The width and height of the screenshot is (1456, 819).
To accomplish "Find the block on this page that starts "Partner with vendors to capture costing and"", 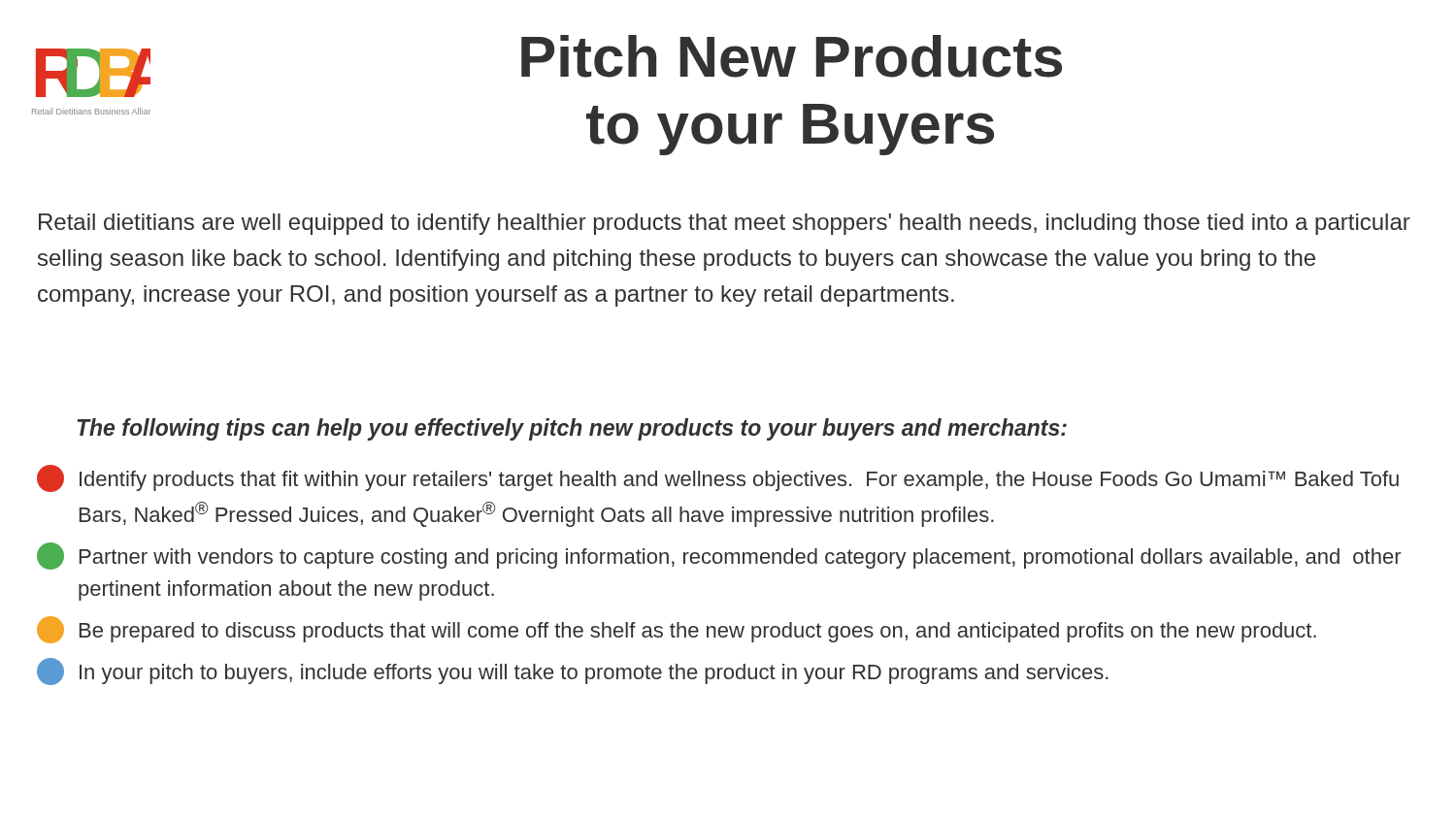I will pyautogui.click(x=732, y=573).
